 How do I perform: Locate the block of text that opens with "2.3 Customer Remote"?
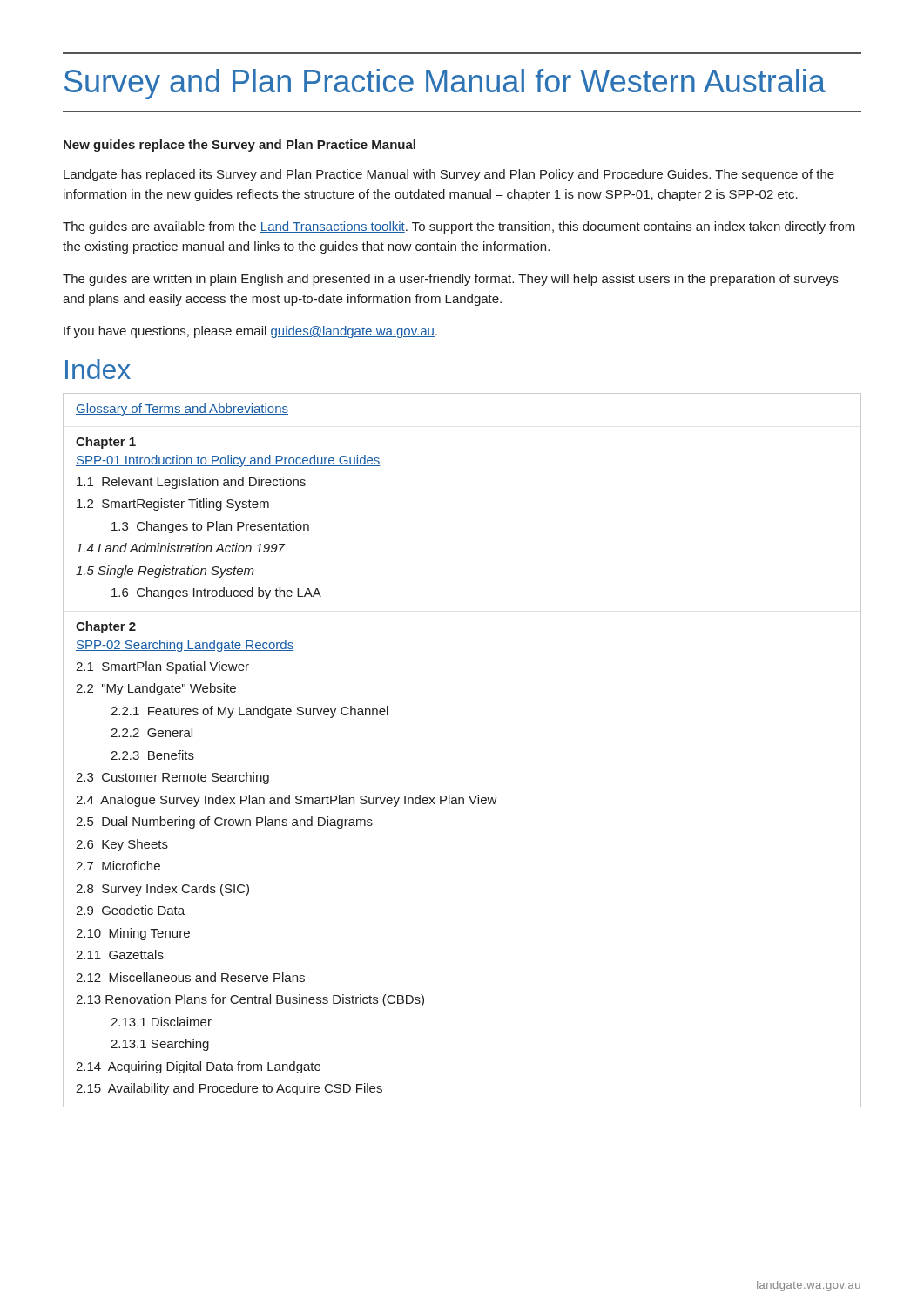pyautogui.click(x=173, y=777)
